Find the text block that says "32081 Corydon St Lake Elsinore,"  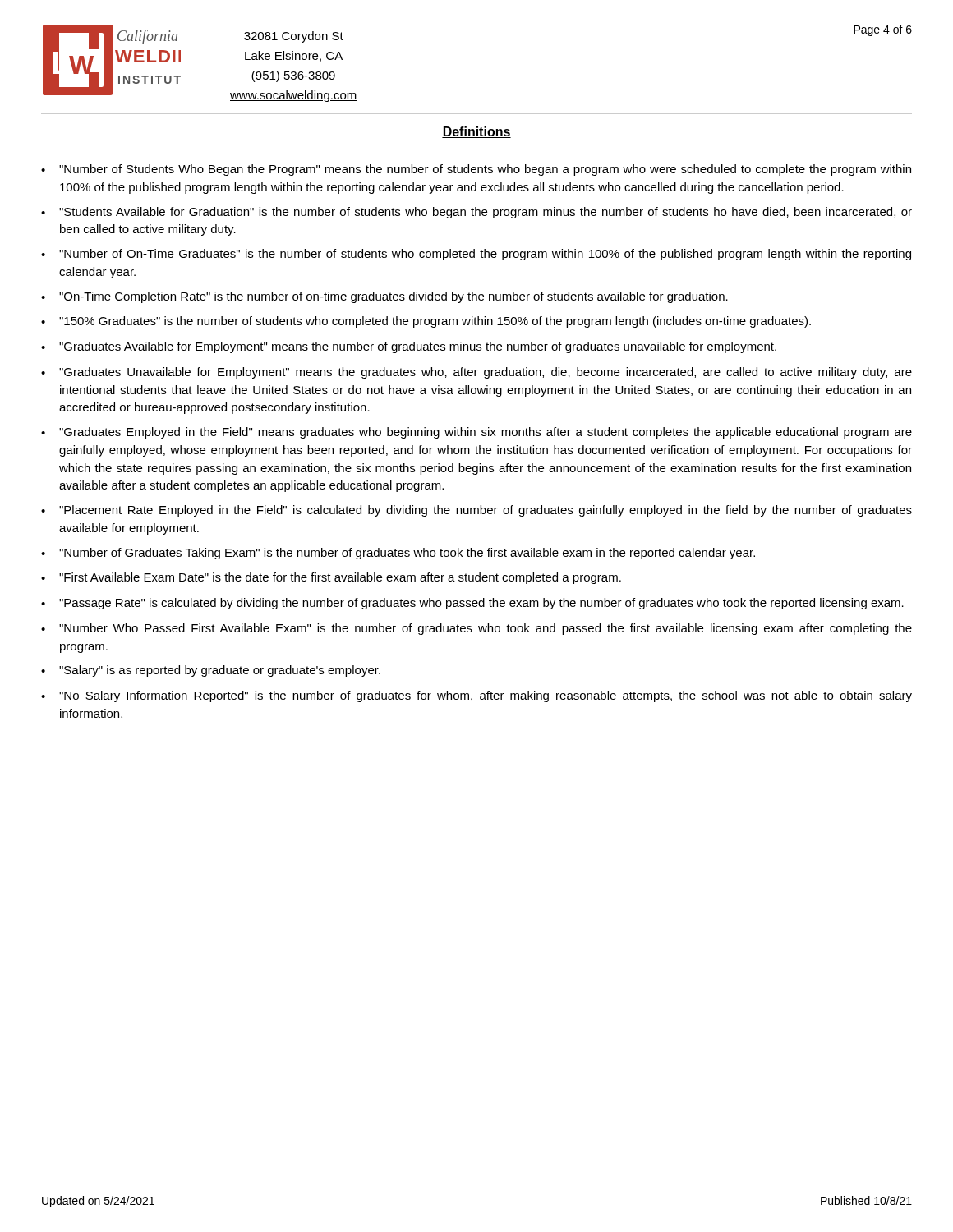pos(293,65)
